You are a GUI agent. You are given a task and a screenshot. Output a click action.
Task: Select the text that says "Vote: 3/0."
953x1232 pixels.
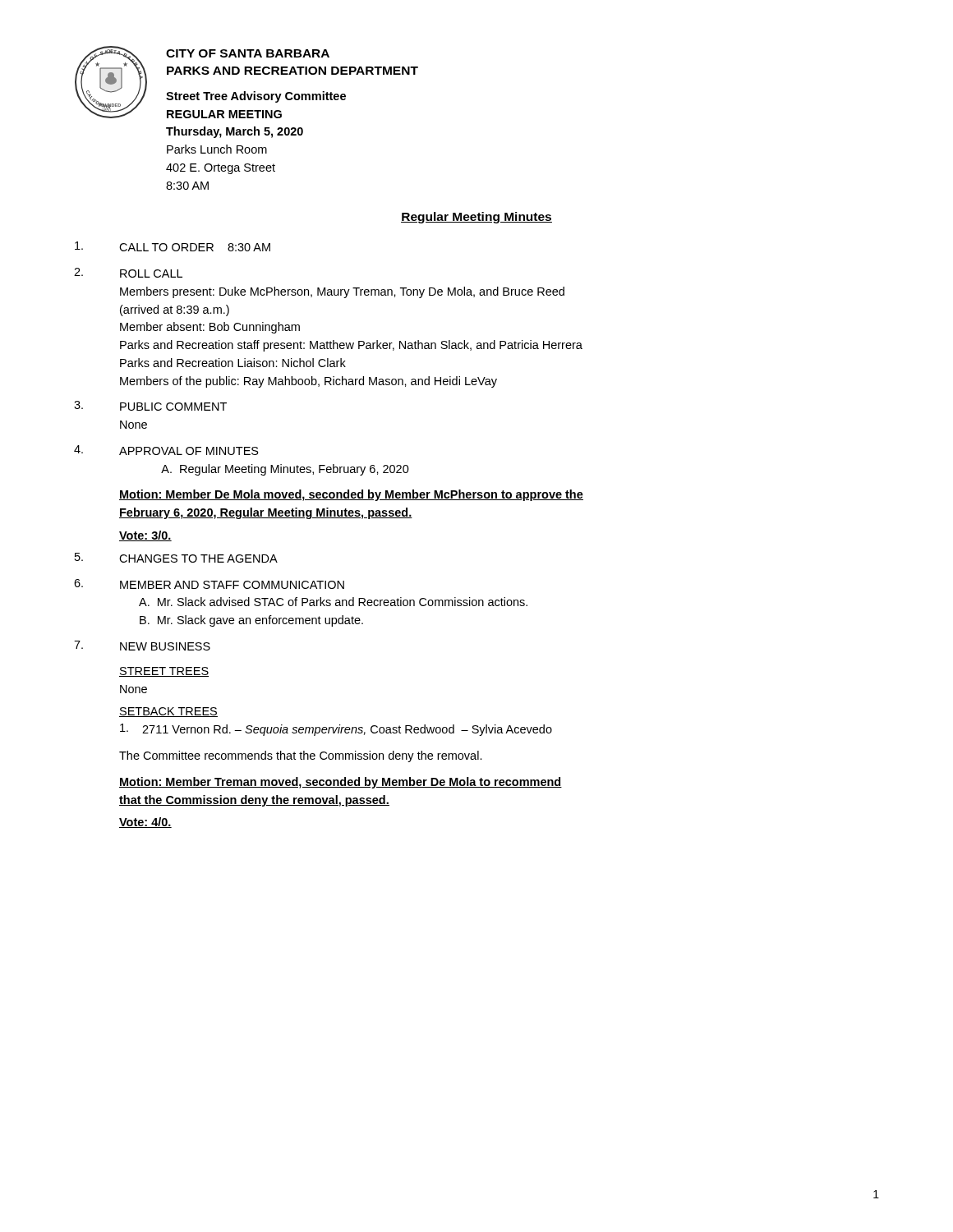tap(145, 535)
